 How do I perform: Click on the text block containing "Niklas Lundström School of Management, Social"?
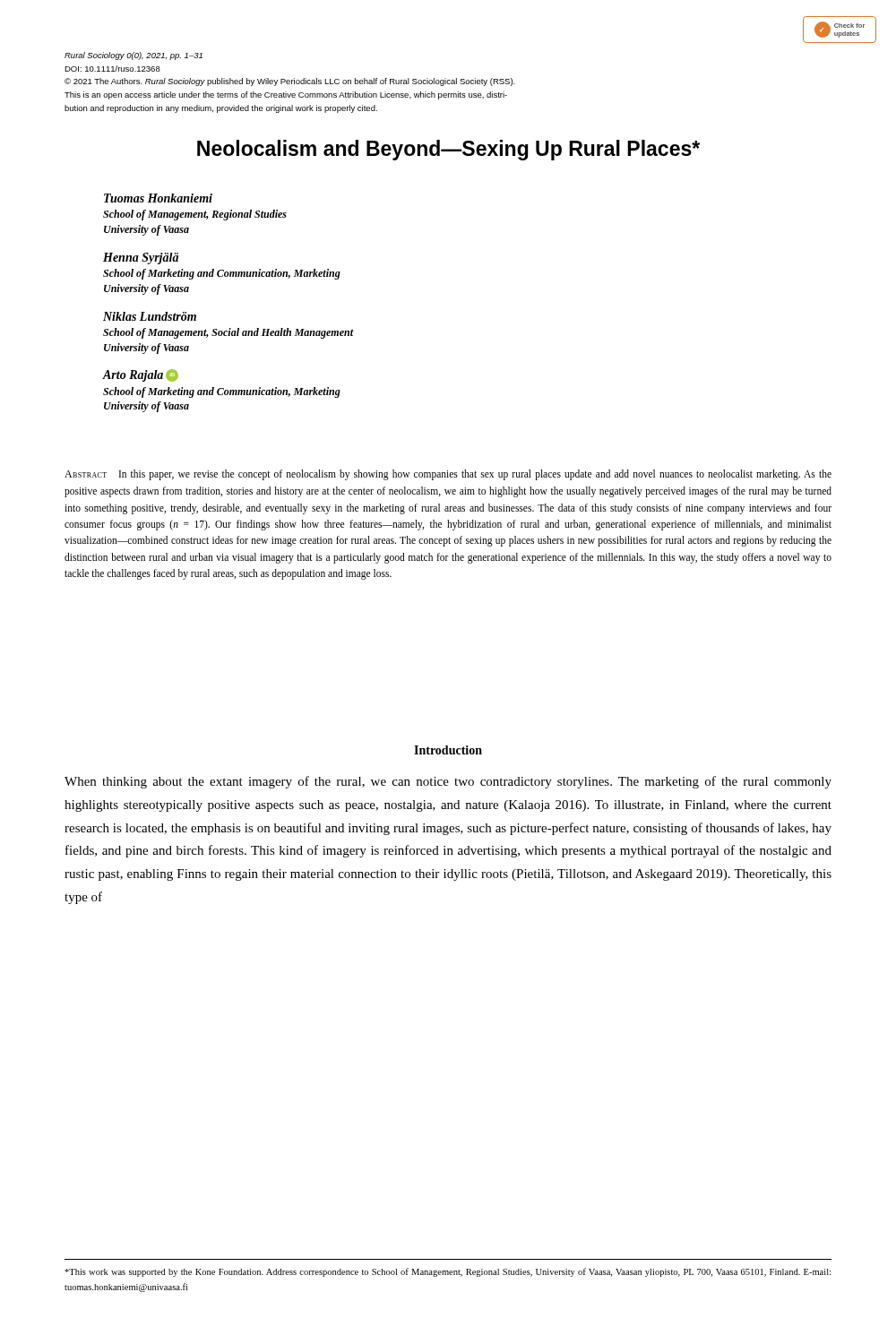point(150,316)
